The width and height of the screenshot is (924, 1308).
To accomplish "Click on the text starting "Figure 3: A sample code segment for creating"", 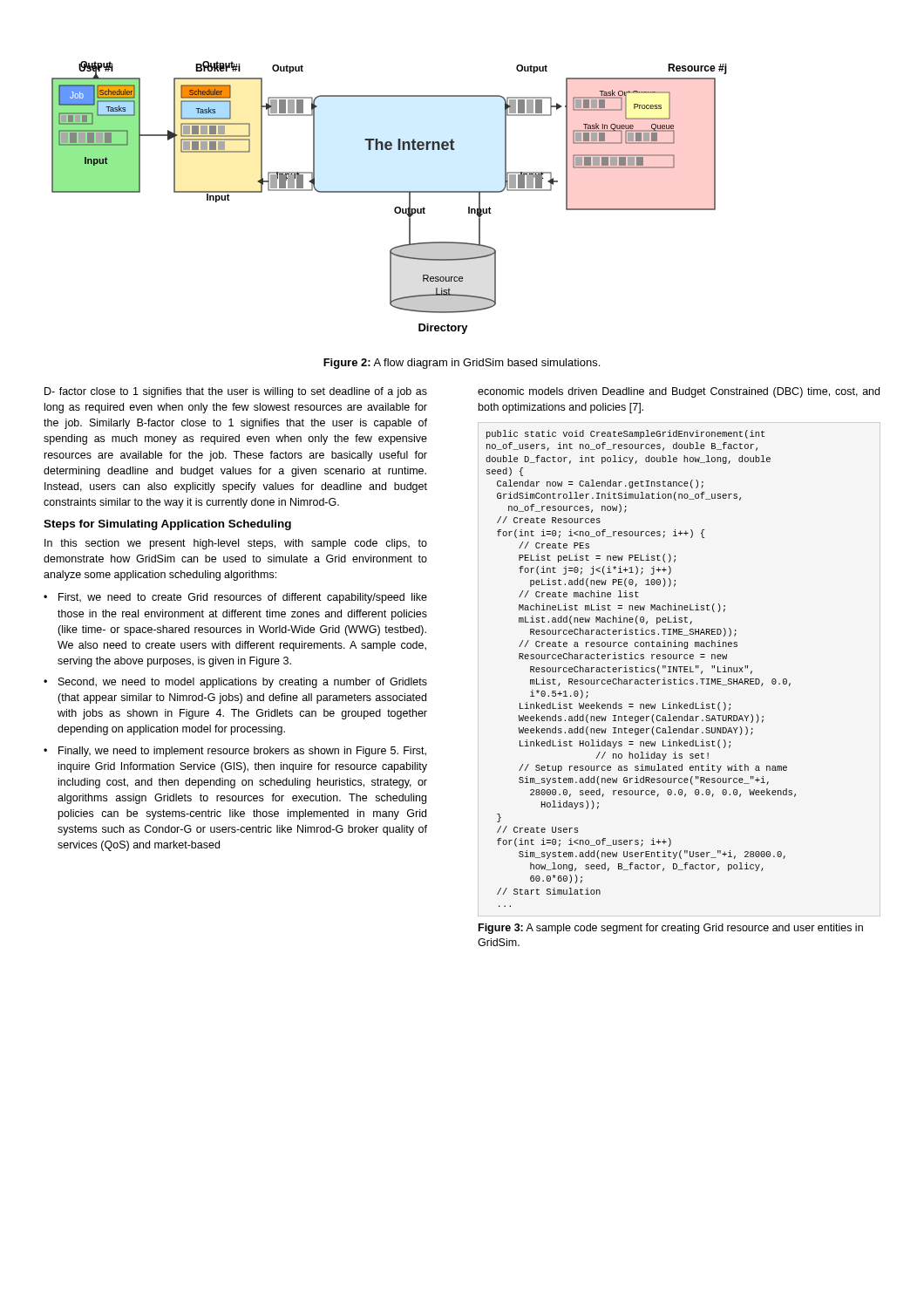I will pos(671,935).
